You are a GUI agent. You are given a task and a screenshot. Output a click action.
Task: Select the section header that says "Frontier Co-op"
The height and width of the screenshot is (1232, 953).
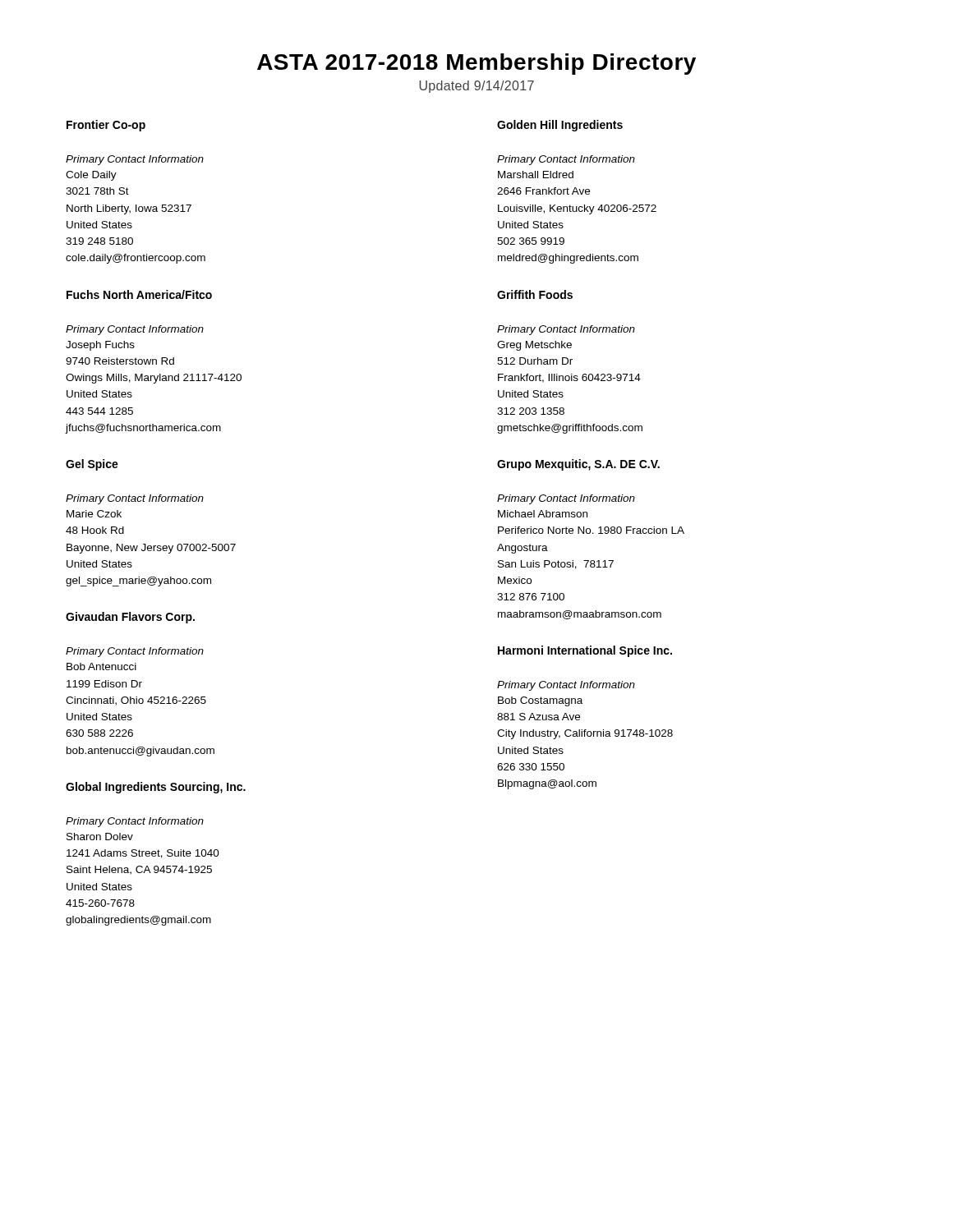[x=106, y=126]
